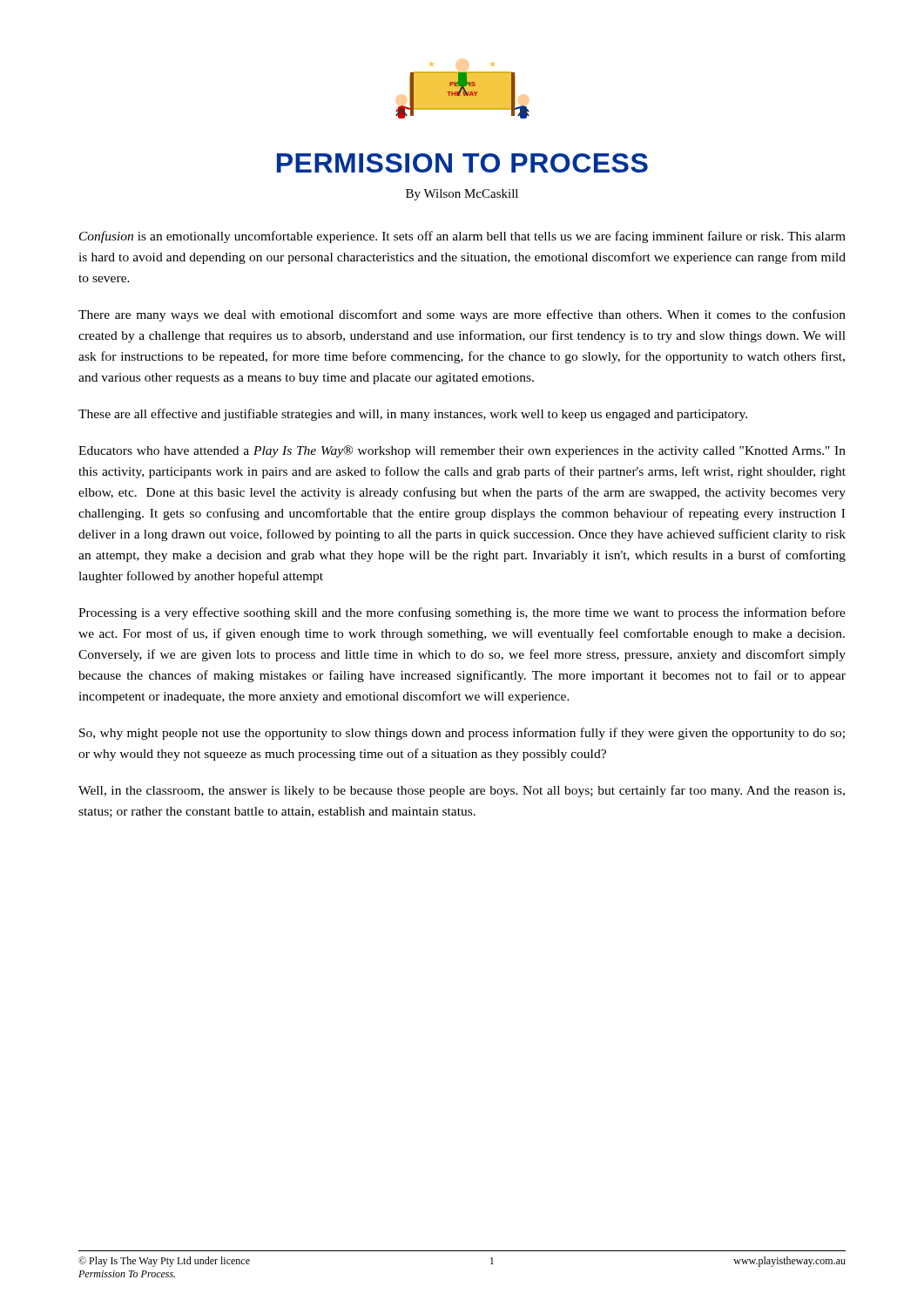924x1307 pixels.
Task: Find the block on this page that starts "These are all effective and justifiable strategies and"
Action: pos(462,414)
